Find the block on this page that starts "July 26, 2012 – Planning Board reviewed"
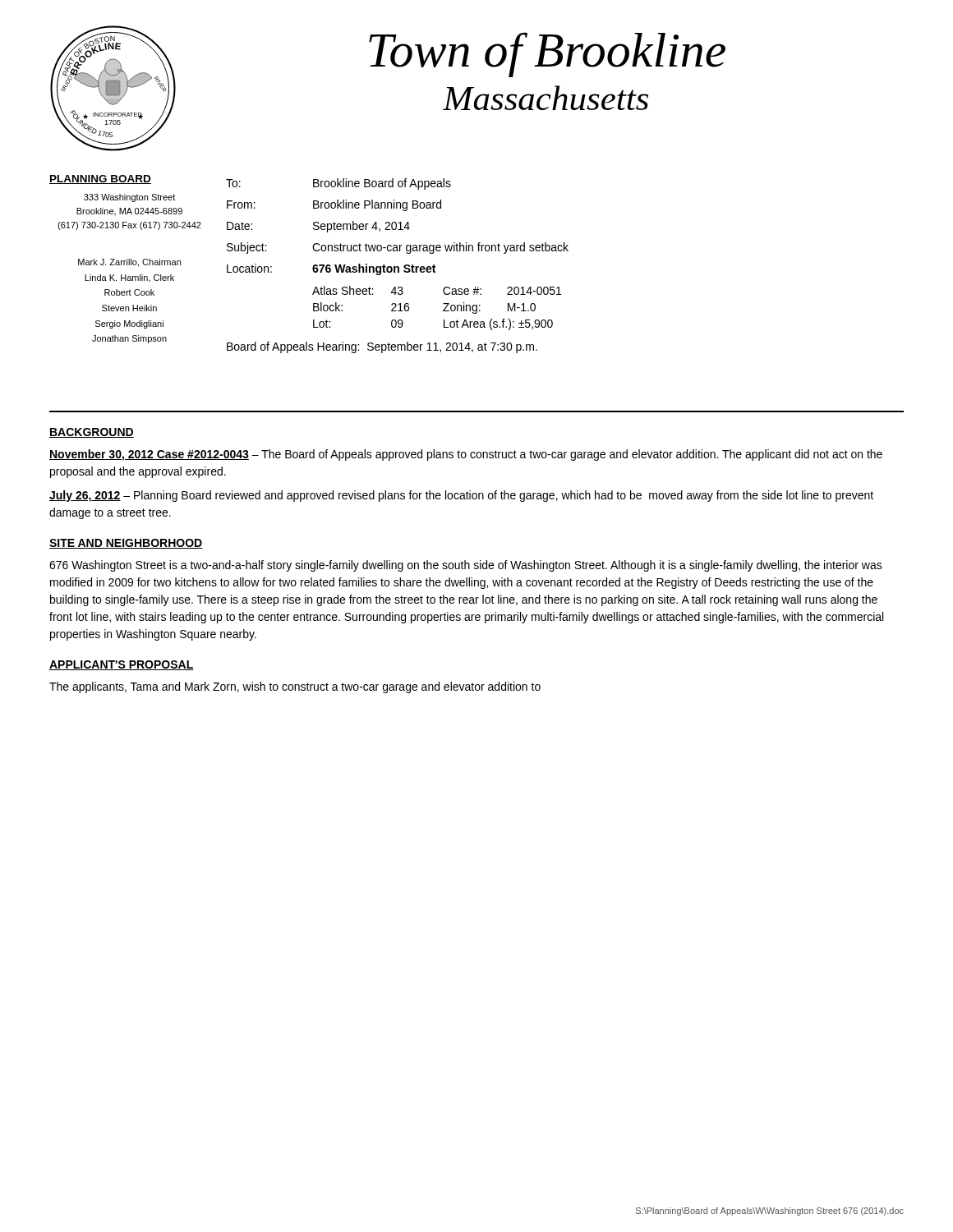The image size is (953, 1232). click(461, 504)
